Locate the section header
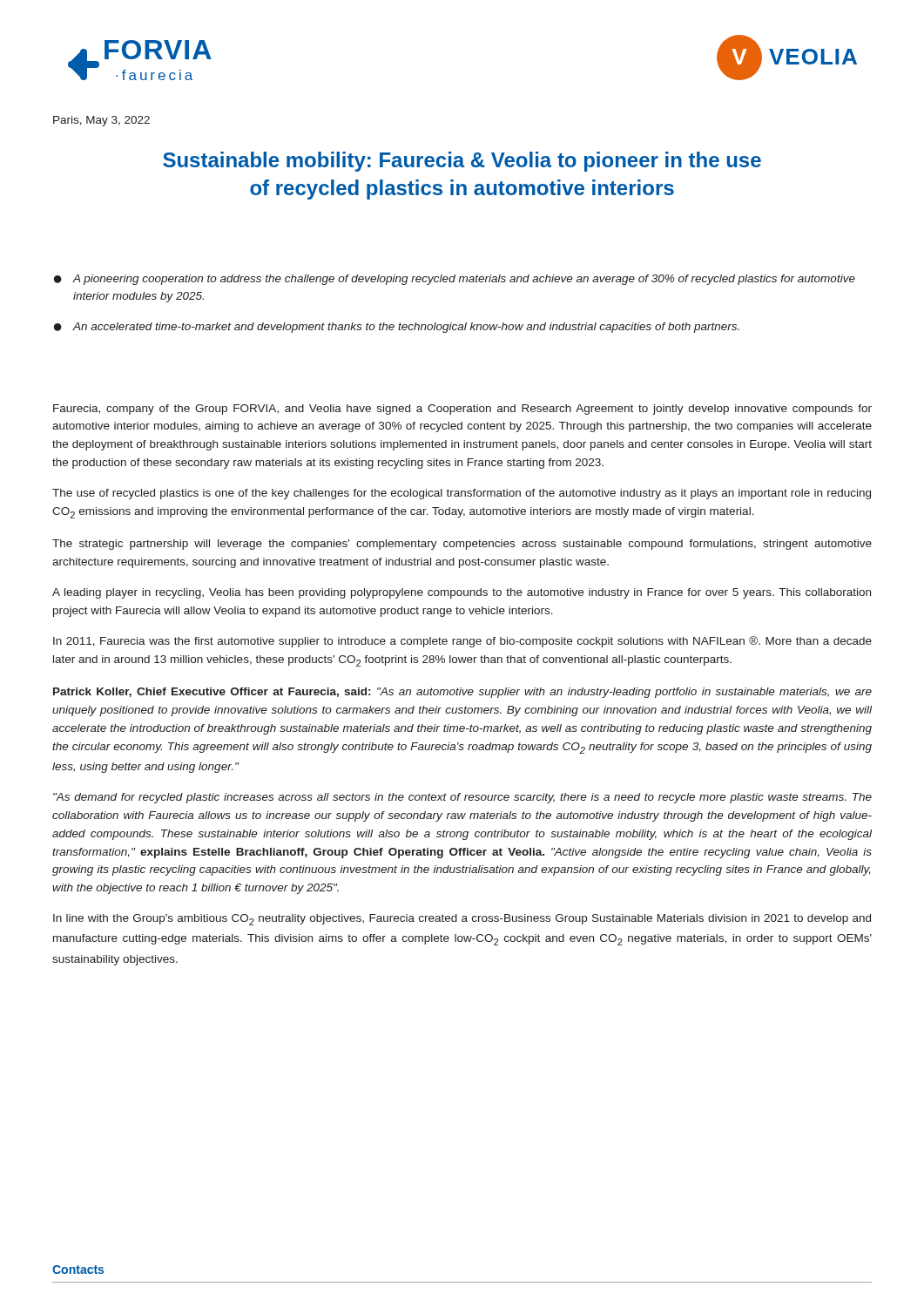This screenshot has width=924, height=1307. (x=78, y=1270)
